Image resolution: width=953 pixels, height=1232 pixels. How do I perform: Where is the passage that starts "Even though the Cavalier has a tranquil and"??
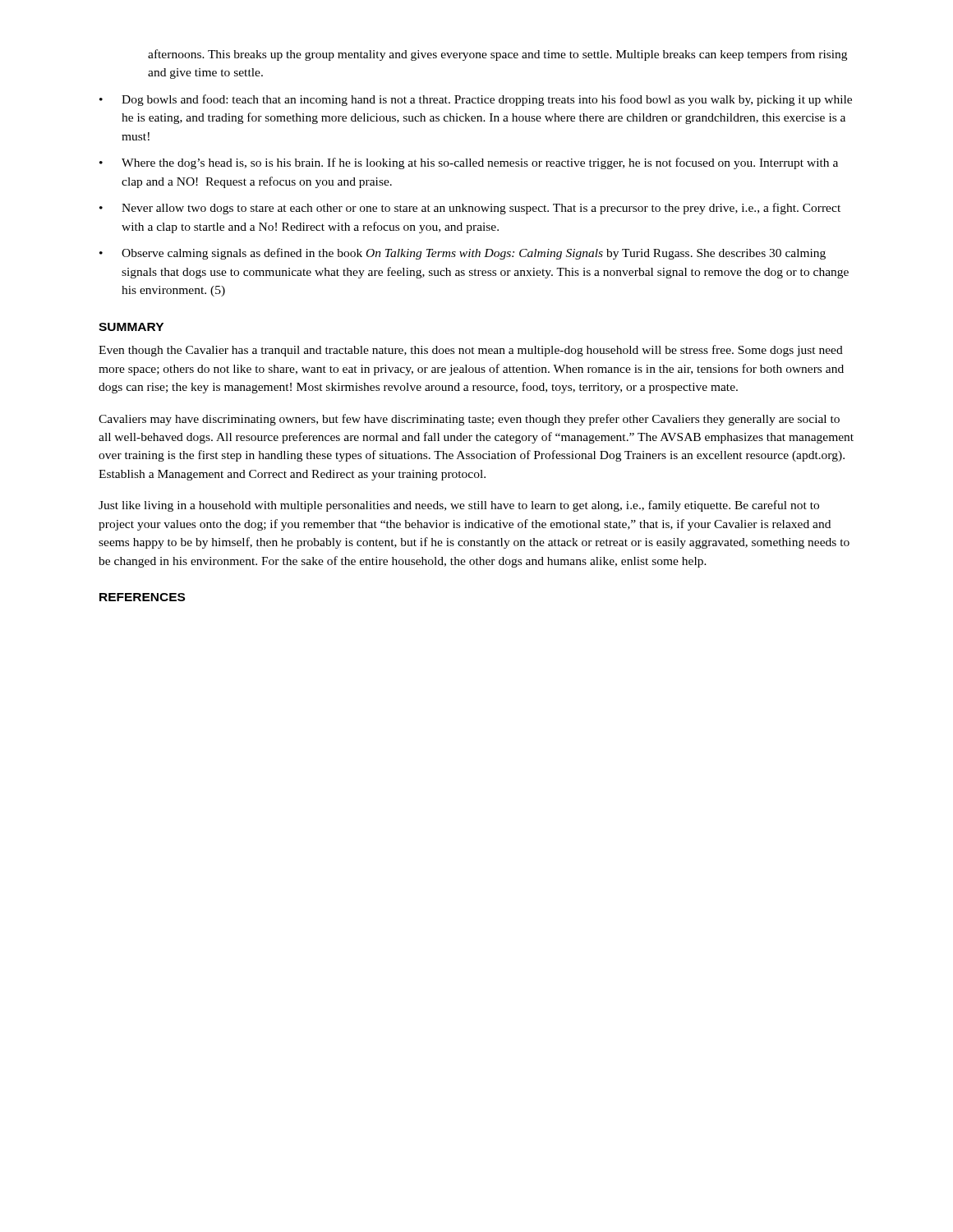click(471, 368)
